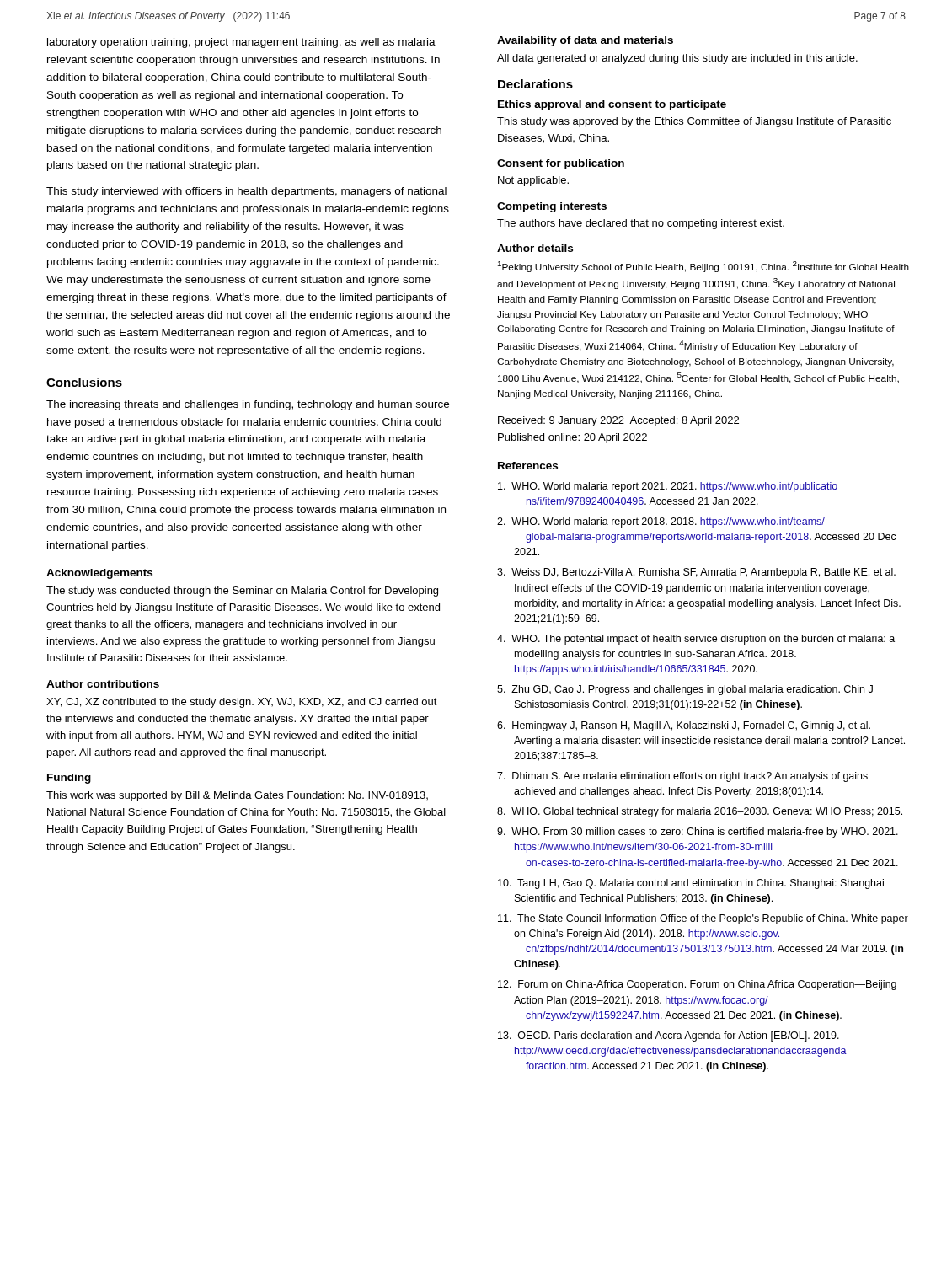
Task: Find the region starting "This study was approved by the"
Action: pyautogui.click(x=694, y=130)
